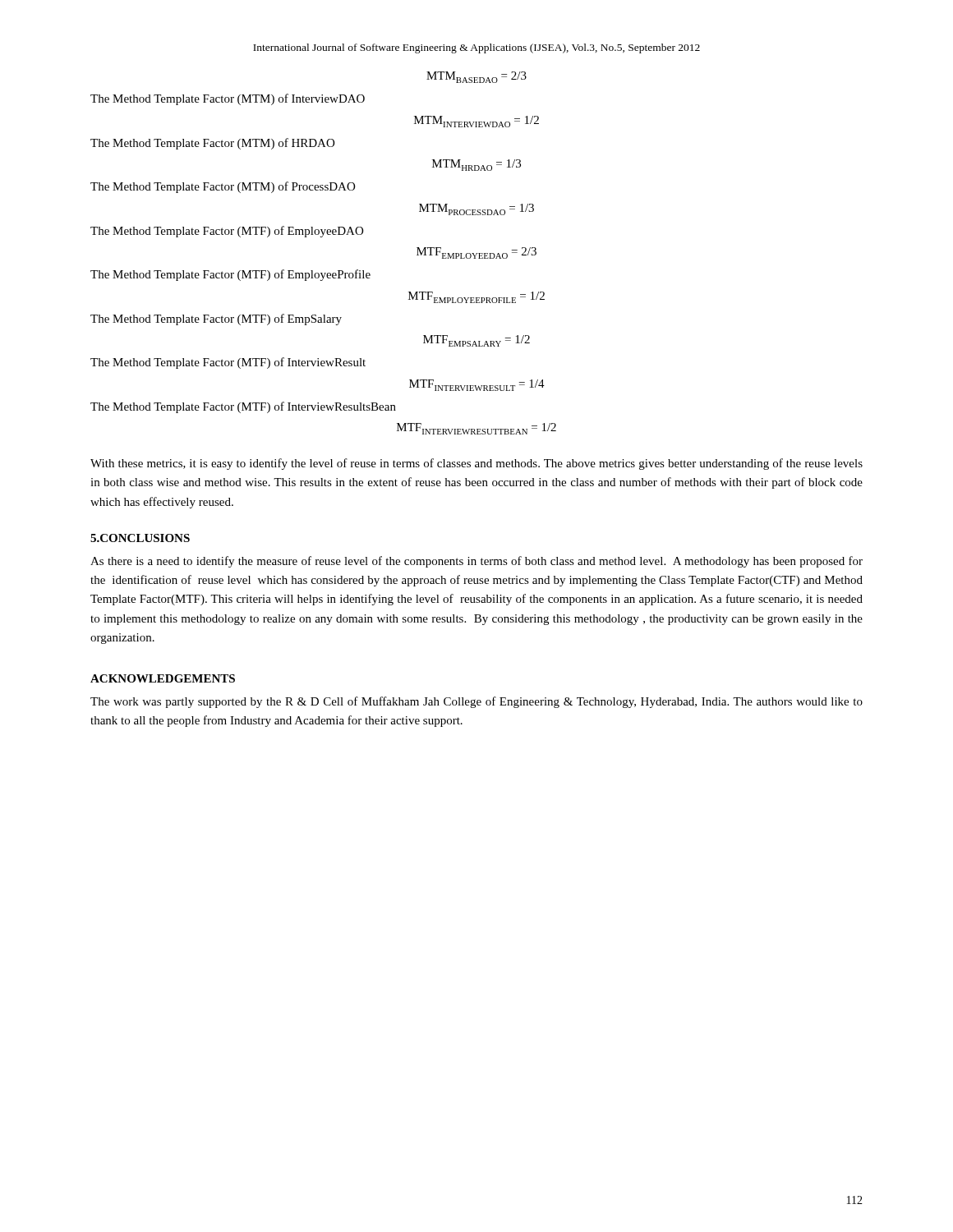Screen dimensions: 1232x953
Task: Where is the passage that starts "With these metrics, it is easy to identify"?
Action: click(476, 482)
